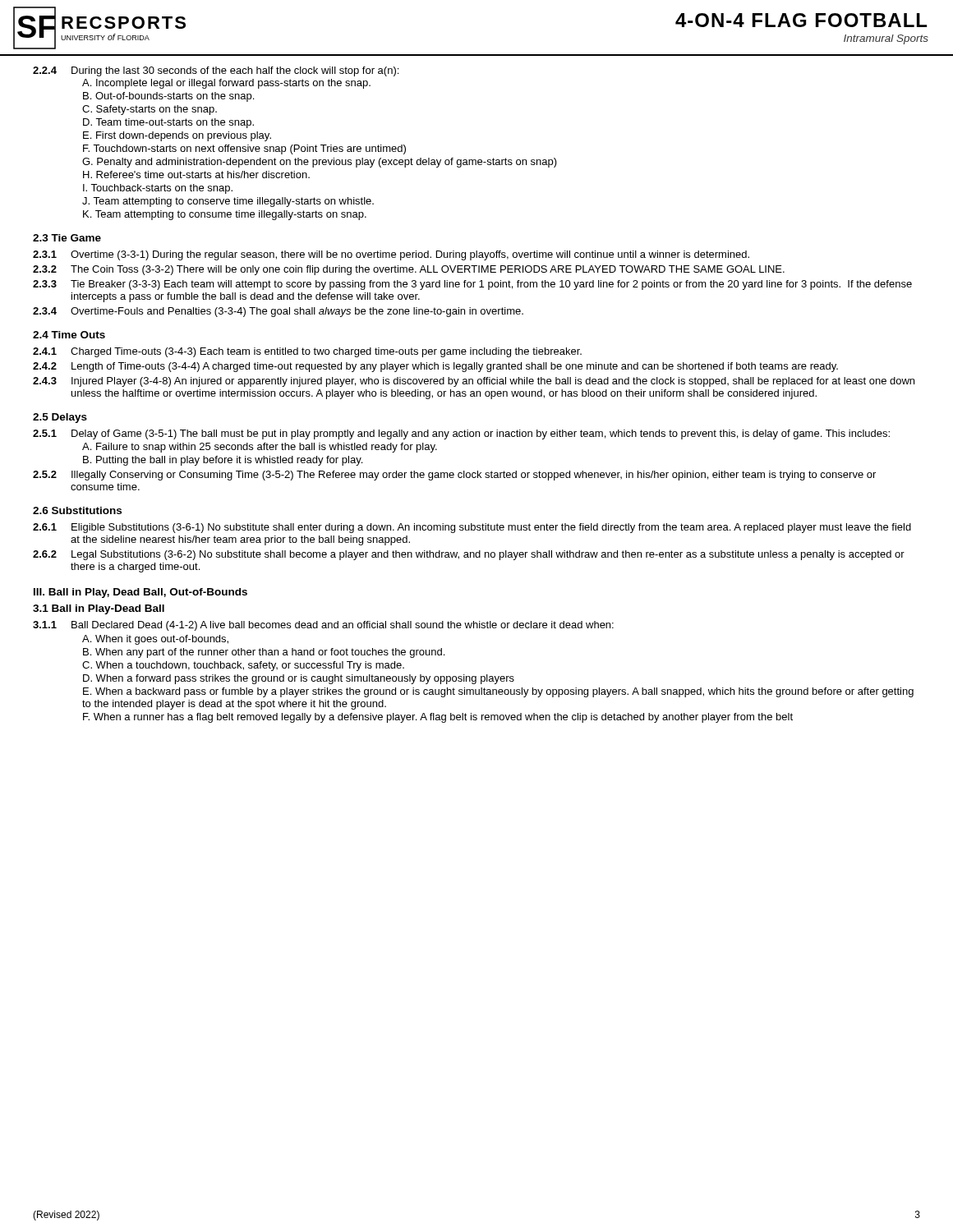Locate the block of text that opens with "2.5.2 Illegally Conserving or Consuming"

[476, 480]
